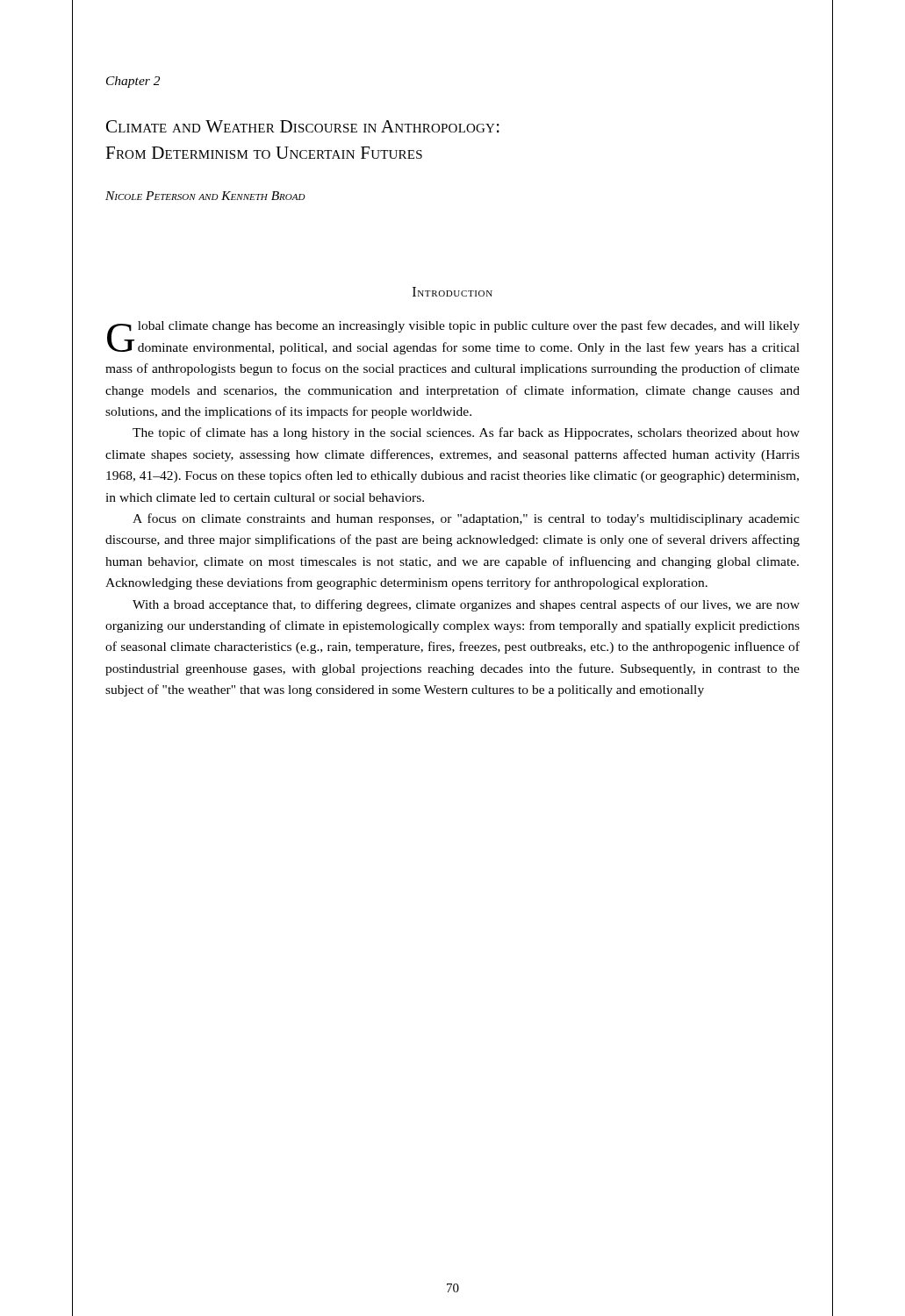
Task: Navigate to the region starting "Nicole Peterson and Kenneth Broad"
Action: tap(205, 195)
